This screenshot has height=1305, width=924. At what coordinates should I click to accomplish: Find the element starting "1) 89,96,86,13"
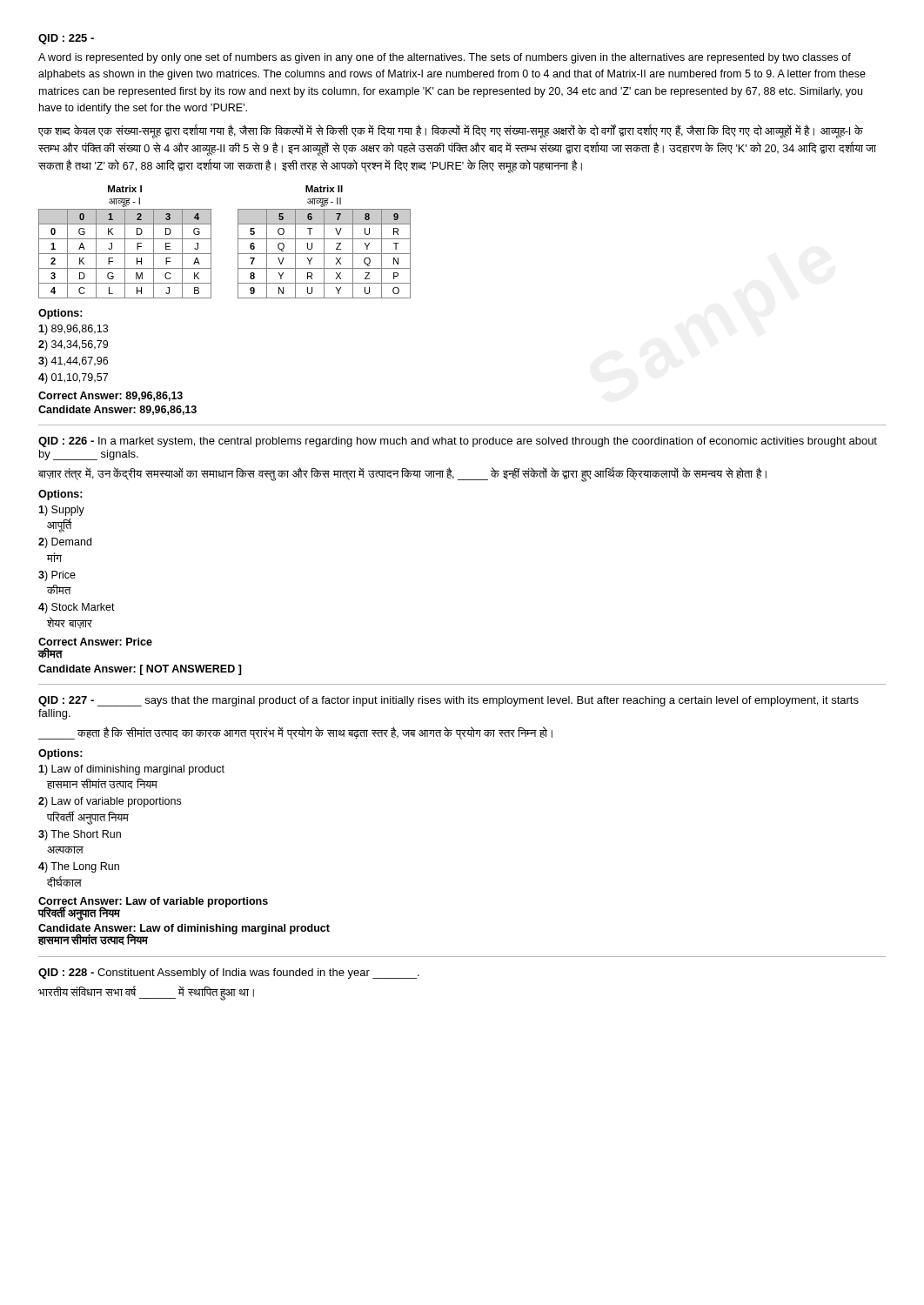pyautogui.click(x=73, y=328)
